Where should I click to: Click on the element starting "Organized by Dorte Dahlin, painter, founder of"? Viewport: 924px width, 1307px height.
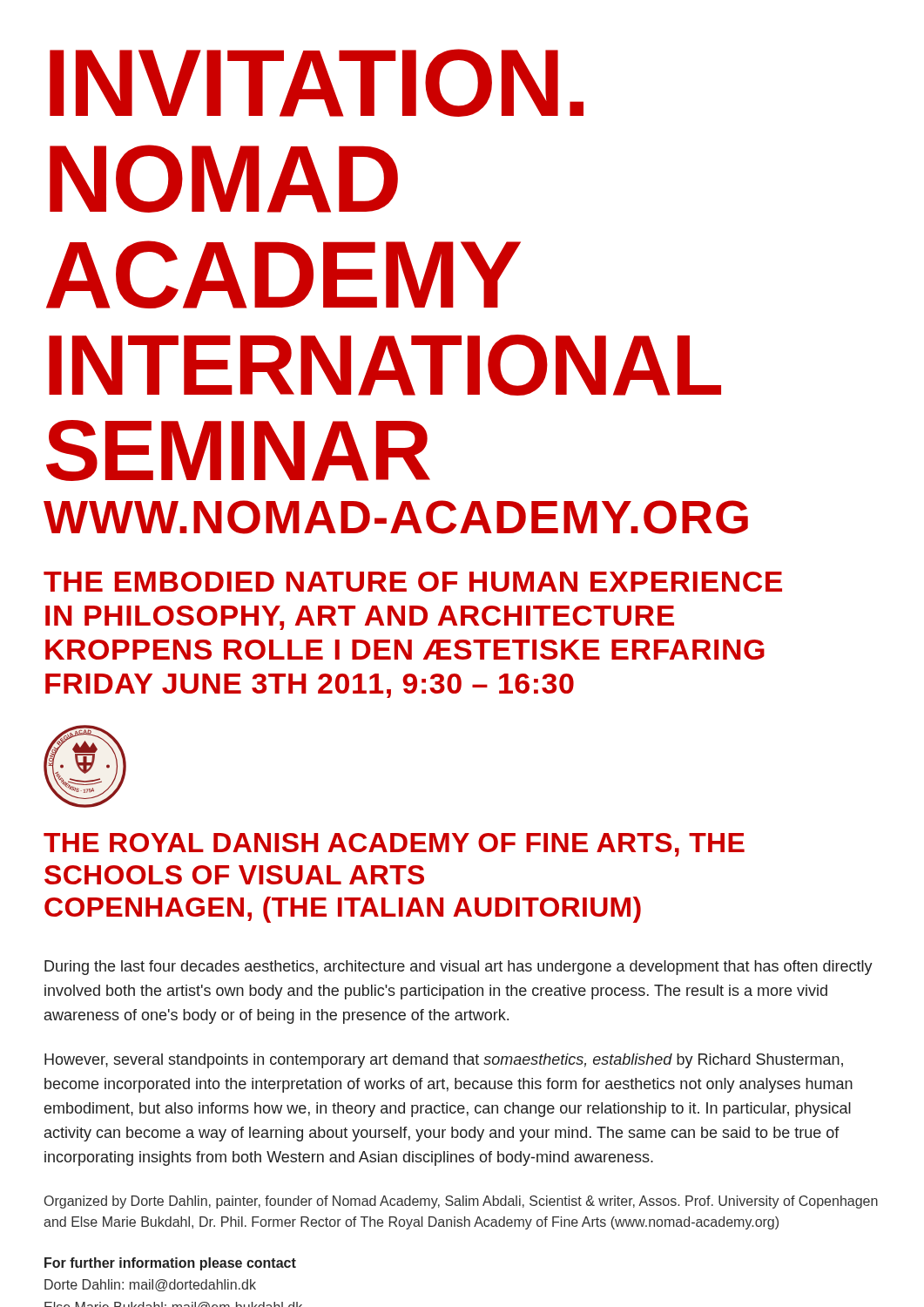[x=461, y=1212]
